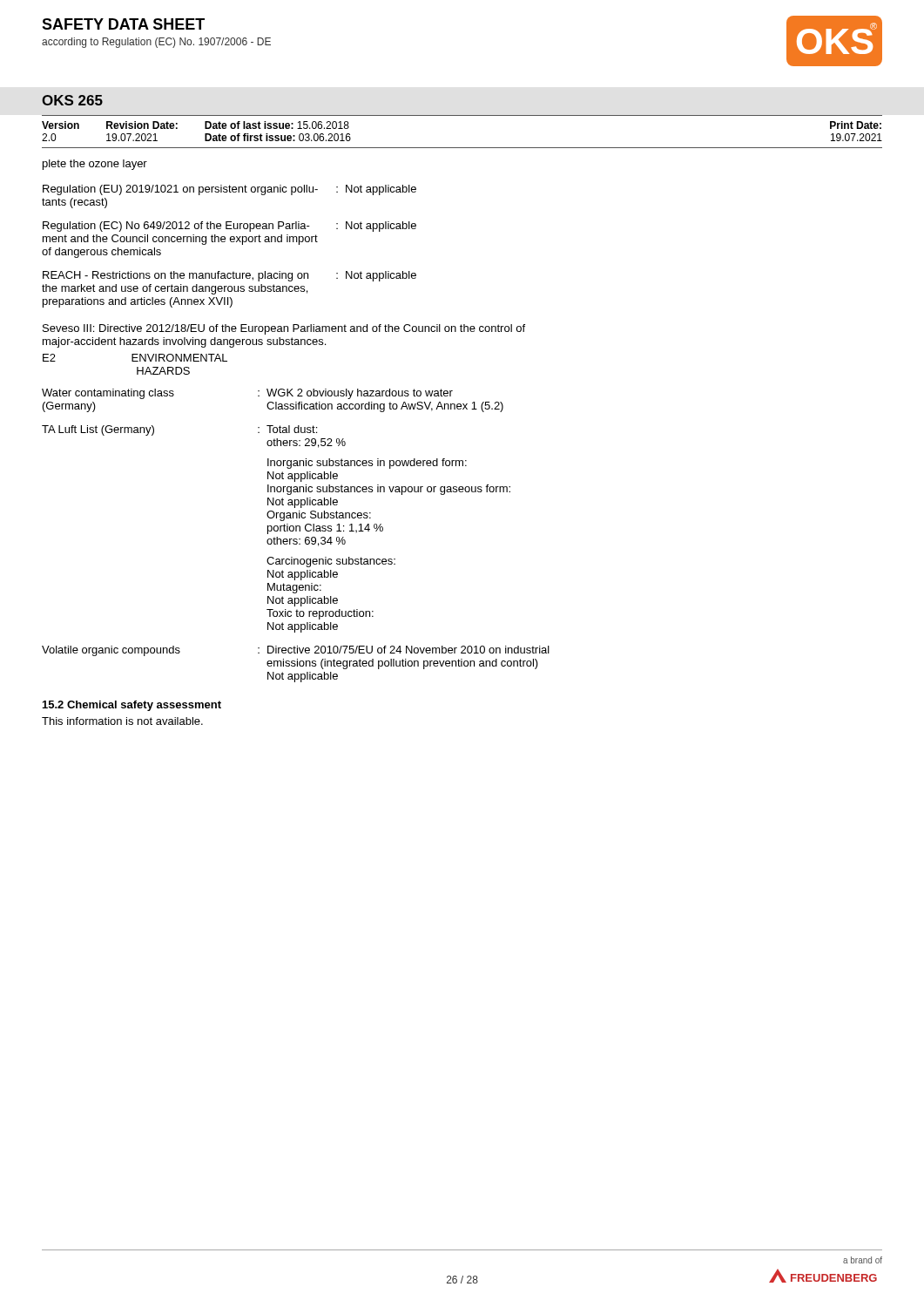Locate the text block with the text "TA Luft List"

coord(277,528)
